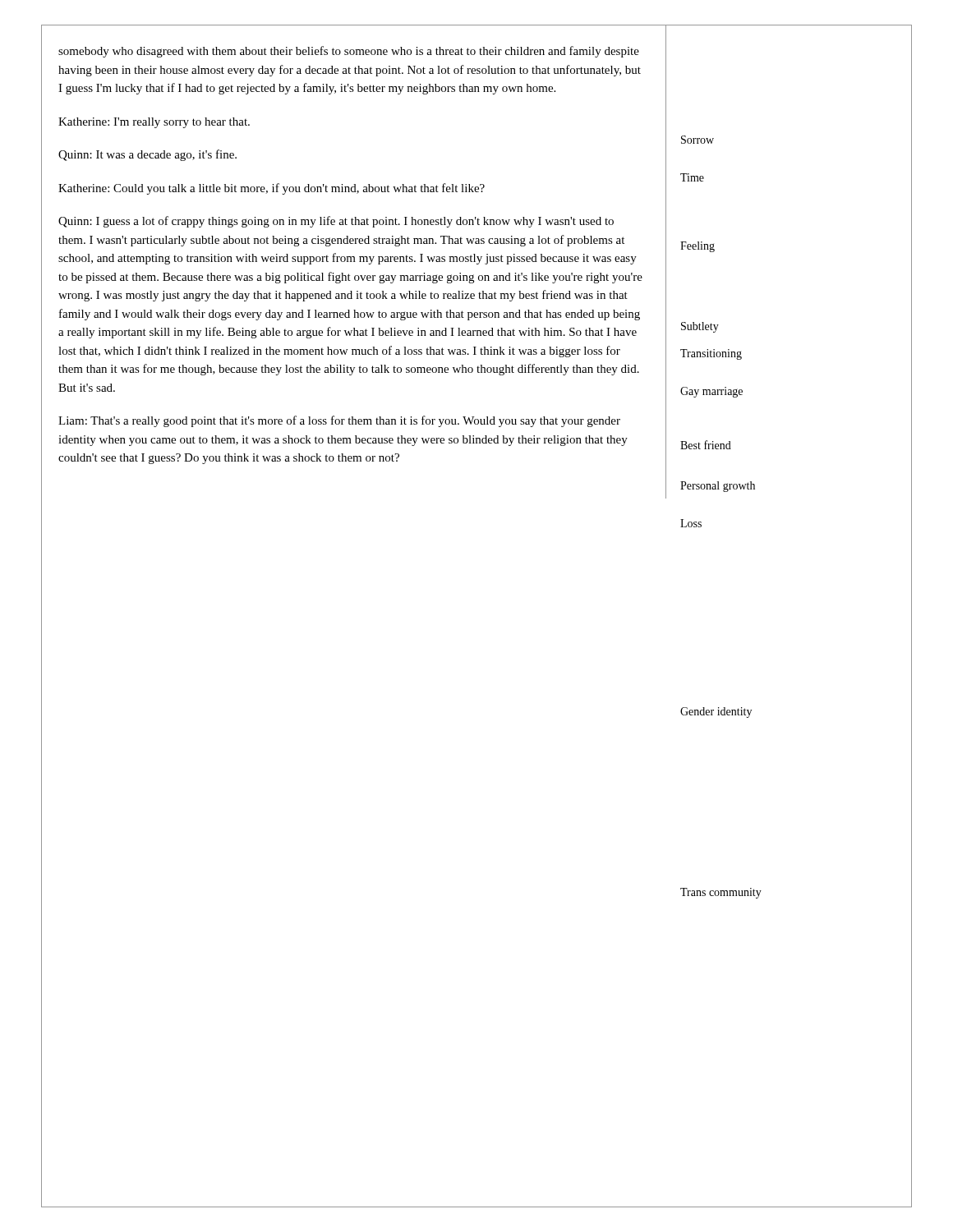Find "Gay marriage" on this page

coord(712,391)
